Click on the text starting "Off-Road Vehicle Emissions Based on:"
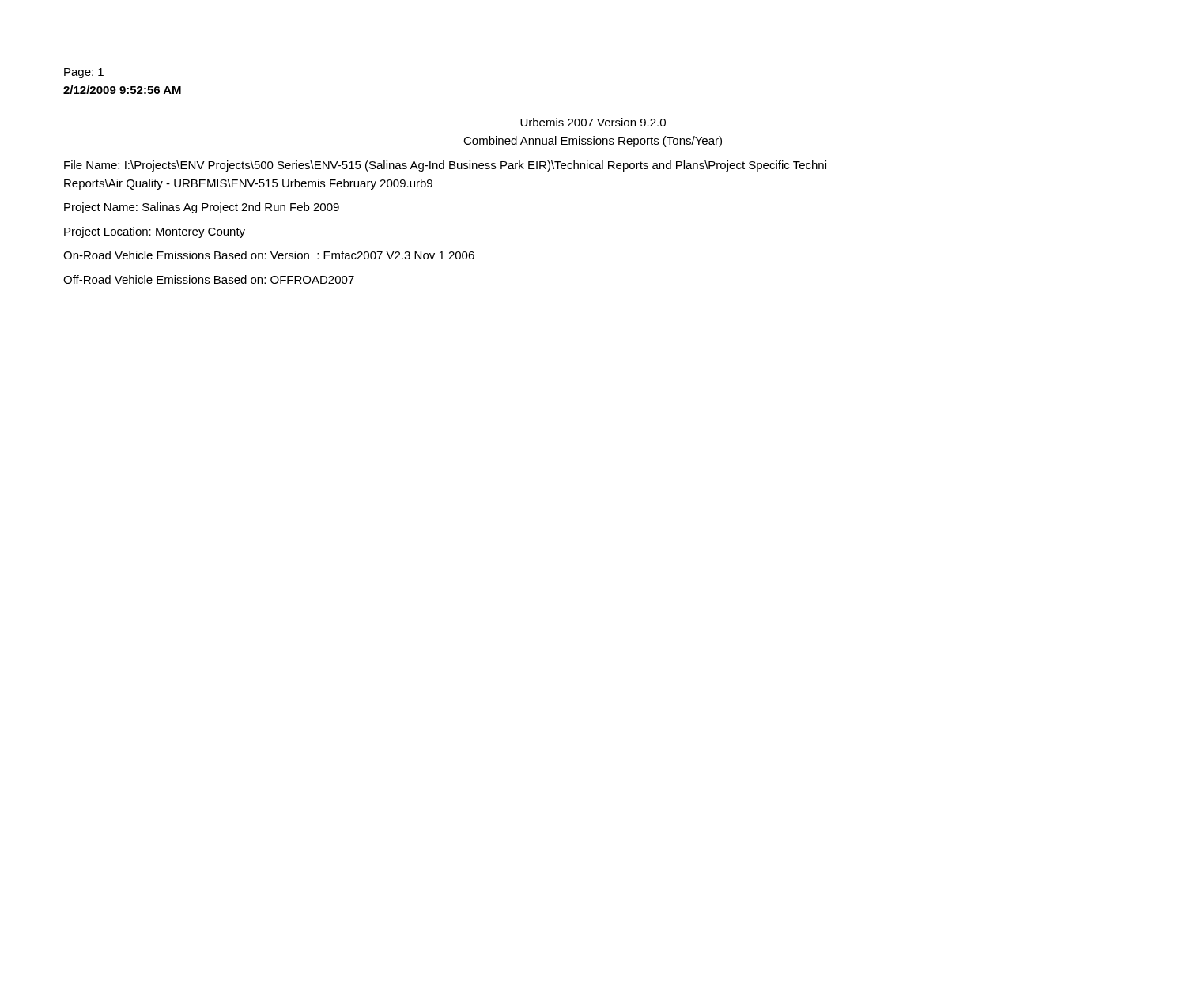 (x=209, y=279)
